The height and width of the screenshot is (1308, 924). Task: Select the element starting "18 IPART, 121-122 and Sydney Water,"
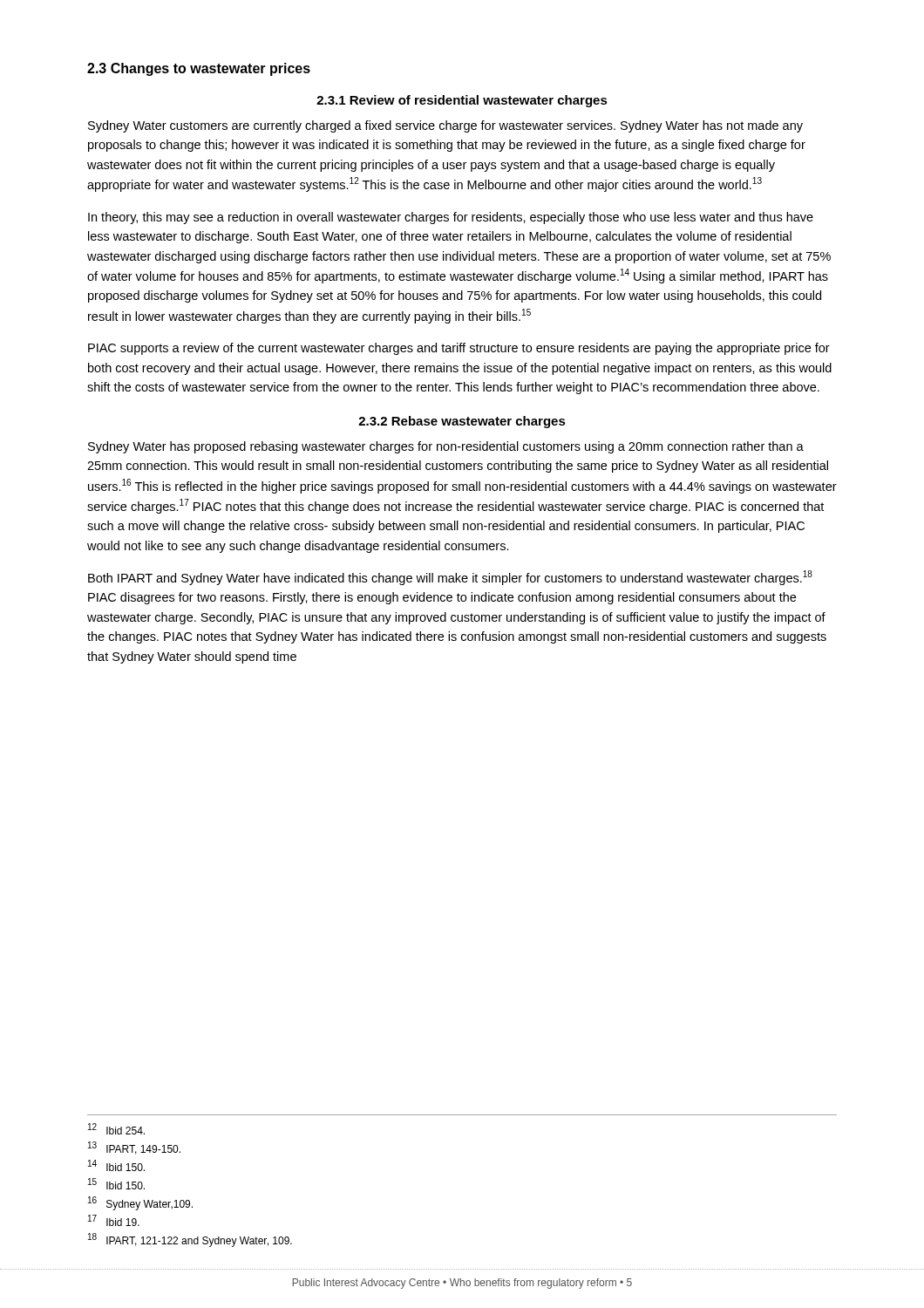pyautogui.click(x=190, y=1240)
